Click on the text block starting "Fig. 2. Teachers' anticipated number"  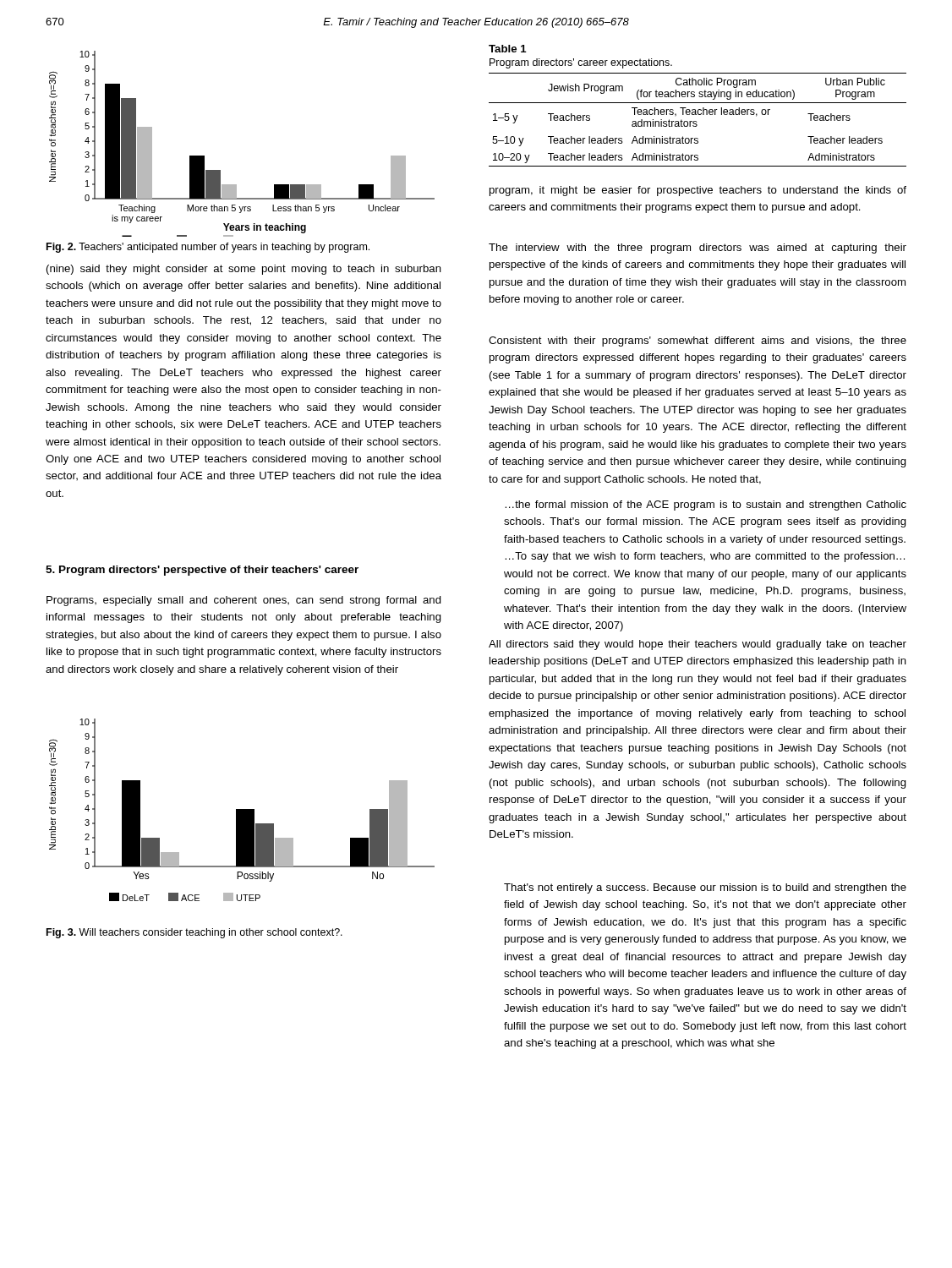coord(208,247)
